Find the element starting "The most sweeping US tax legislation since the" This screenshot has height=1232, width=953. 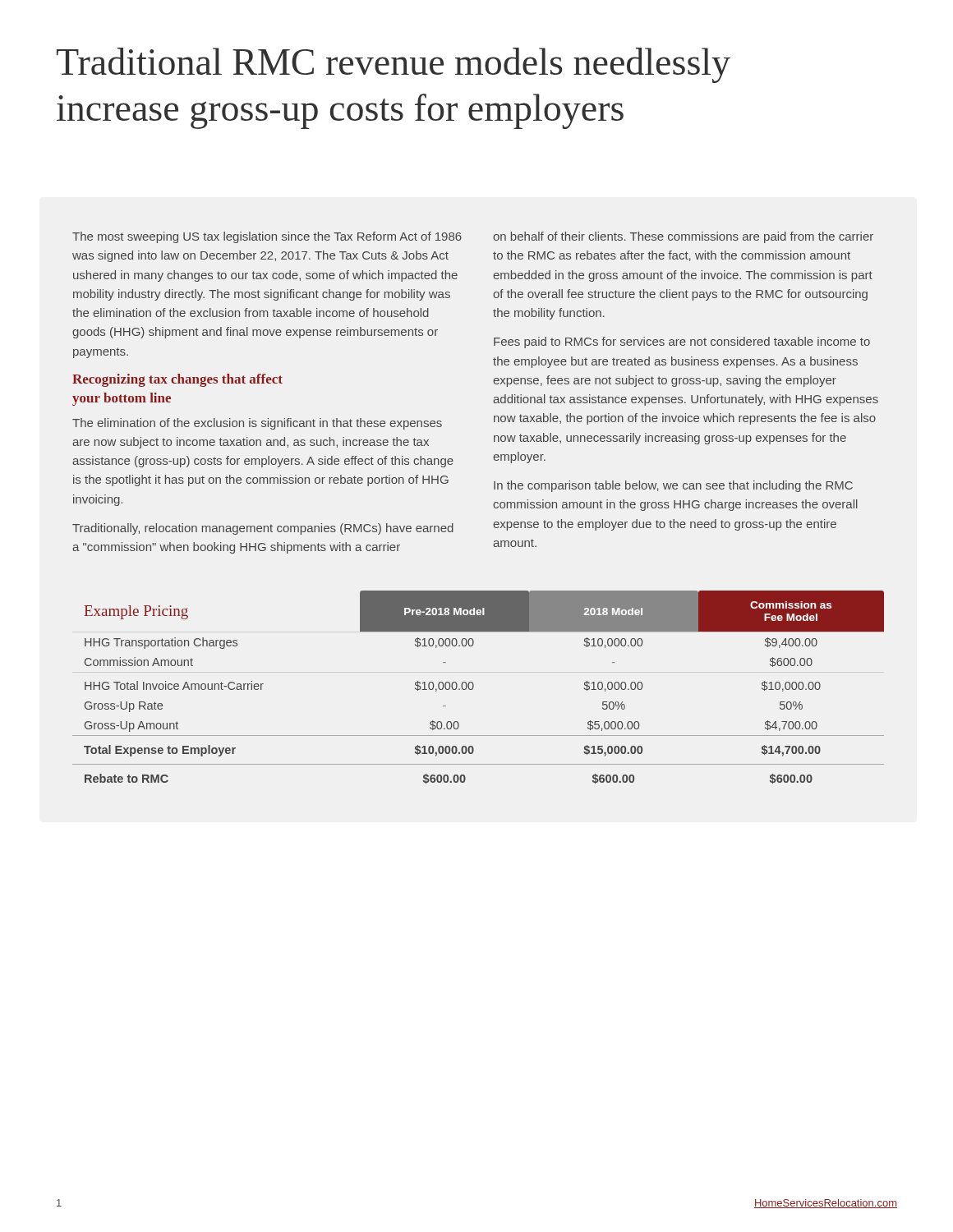click(x=268, y=294)
